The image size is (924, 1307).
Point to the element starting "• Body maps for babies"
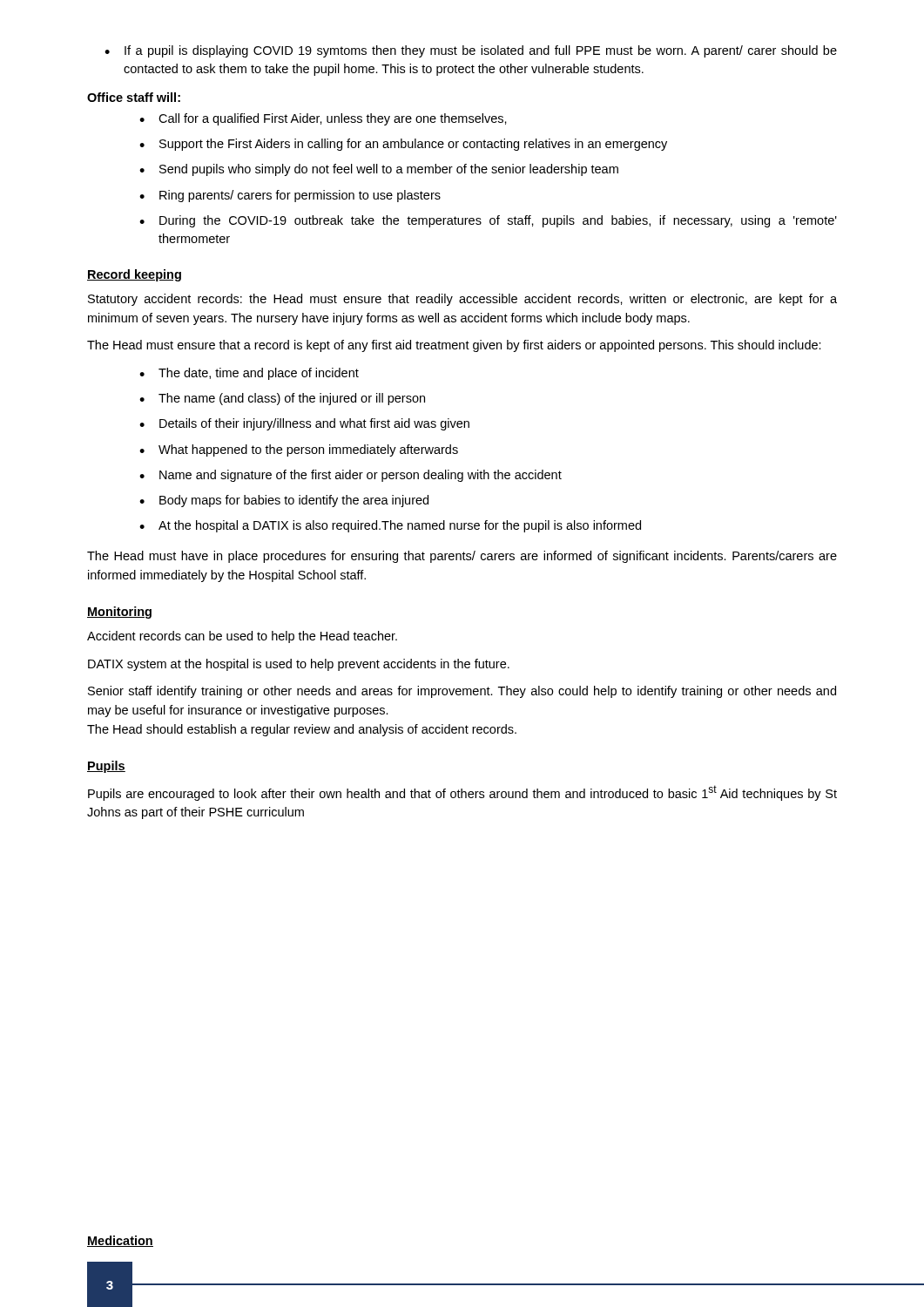click(x=284, y=502)
